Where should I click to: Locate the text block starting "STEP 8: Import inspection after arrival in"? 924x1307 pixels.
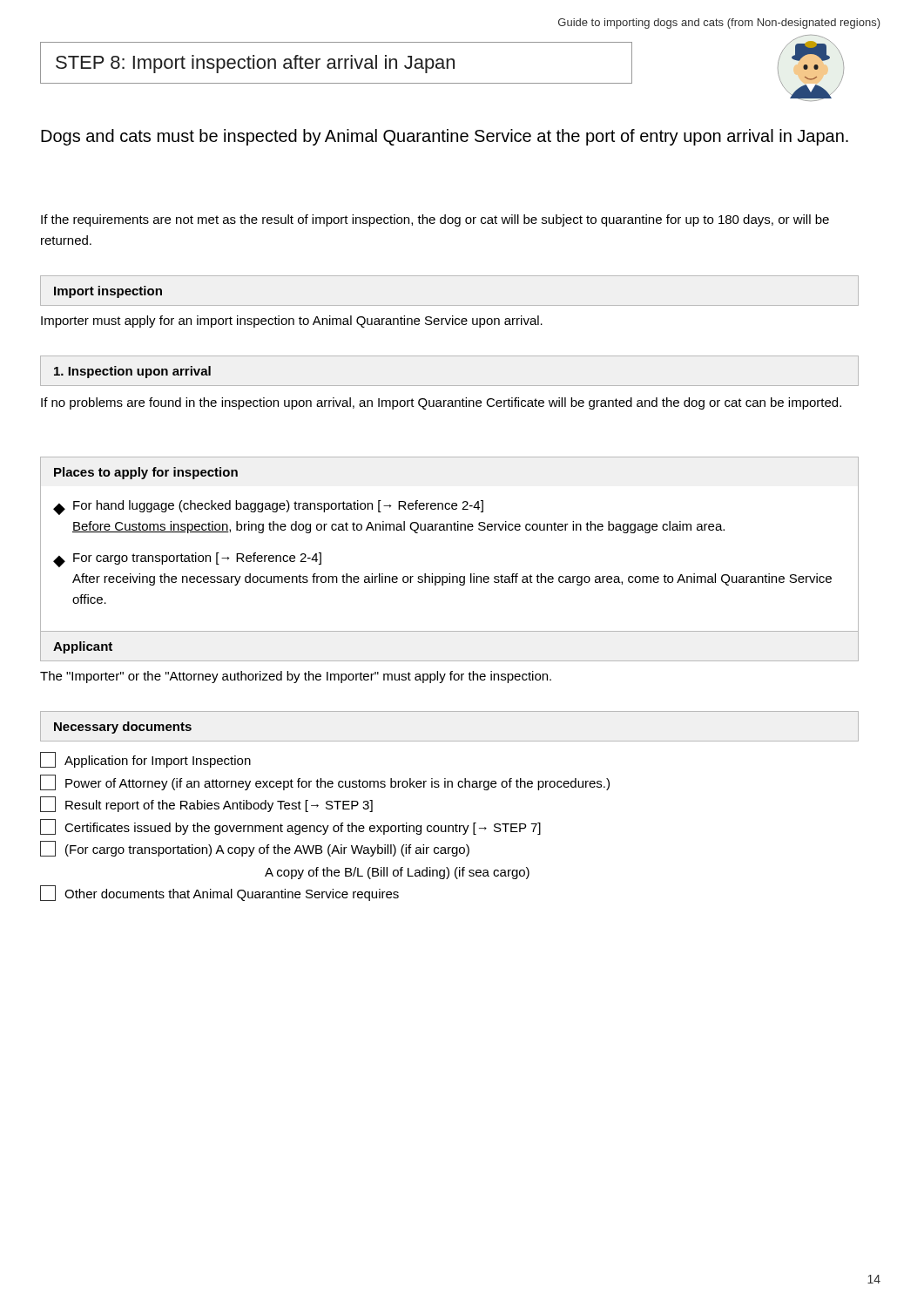pos(255,62)
